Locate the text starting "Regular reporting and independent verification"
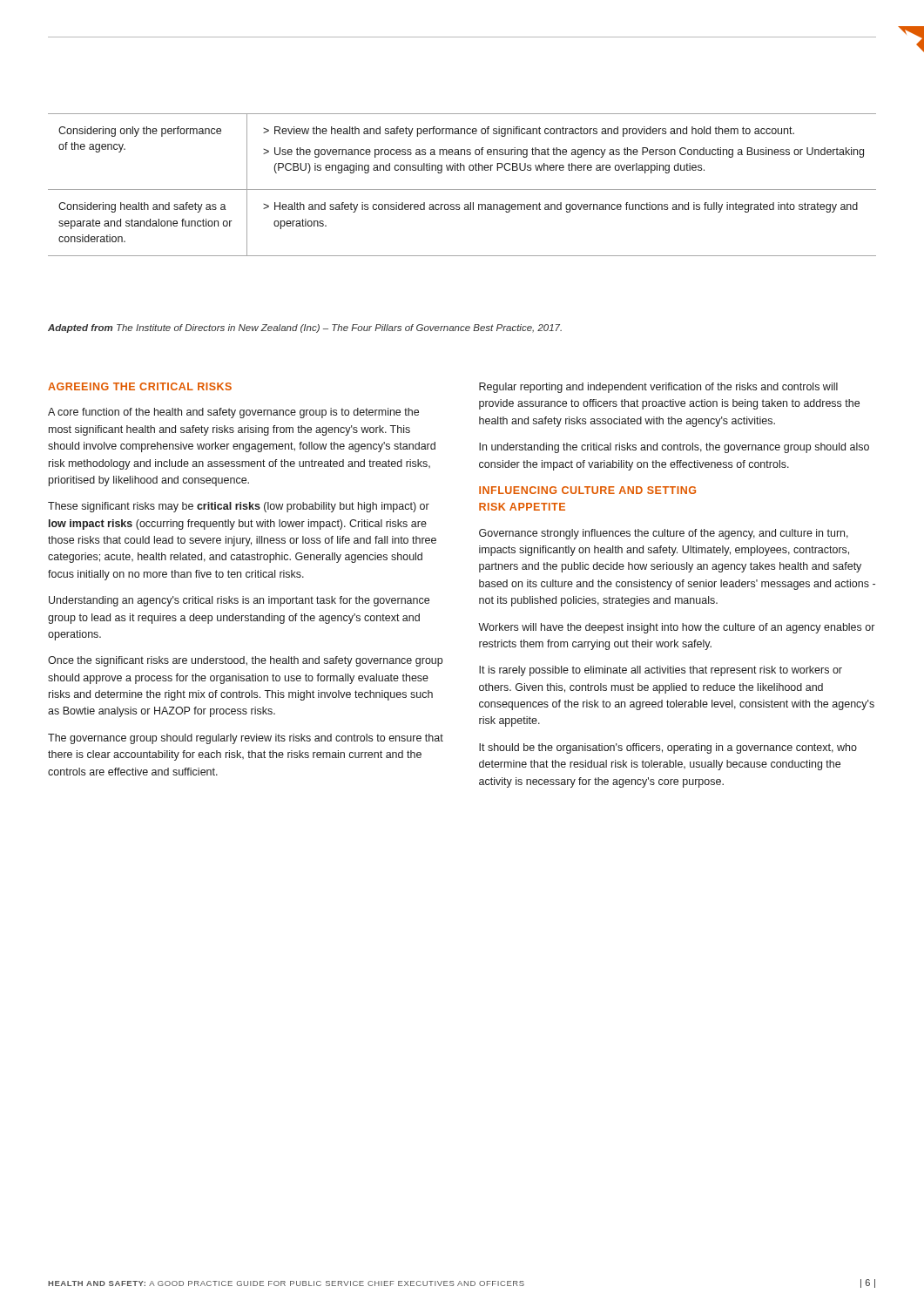The width and height of the screenshot is (924, 1307). tap(677, 404)
